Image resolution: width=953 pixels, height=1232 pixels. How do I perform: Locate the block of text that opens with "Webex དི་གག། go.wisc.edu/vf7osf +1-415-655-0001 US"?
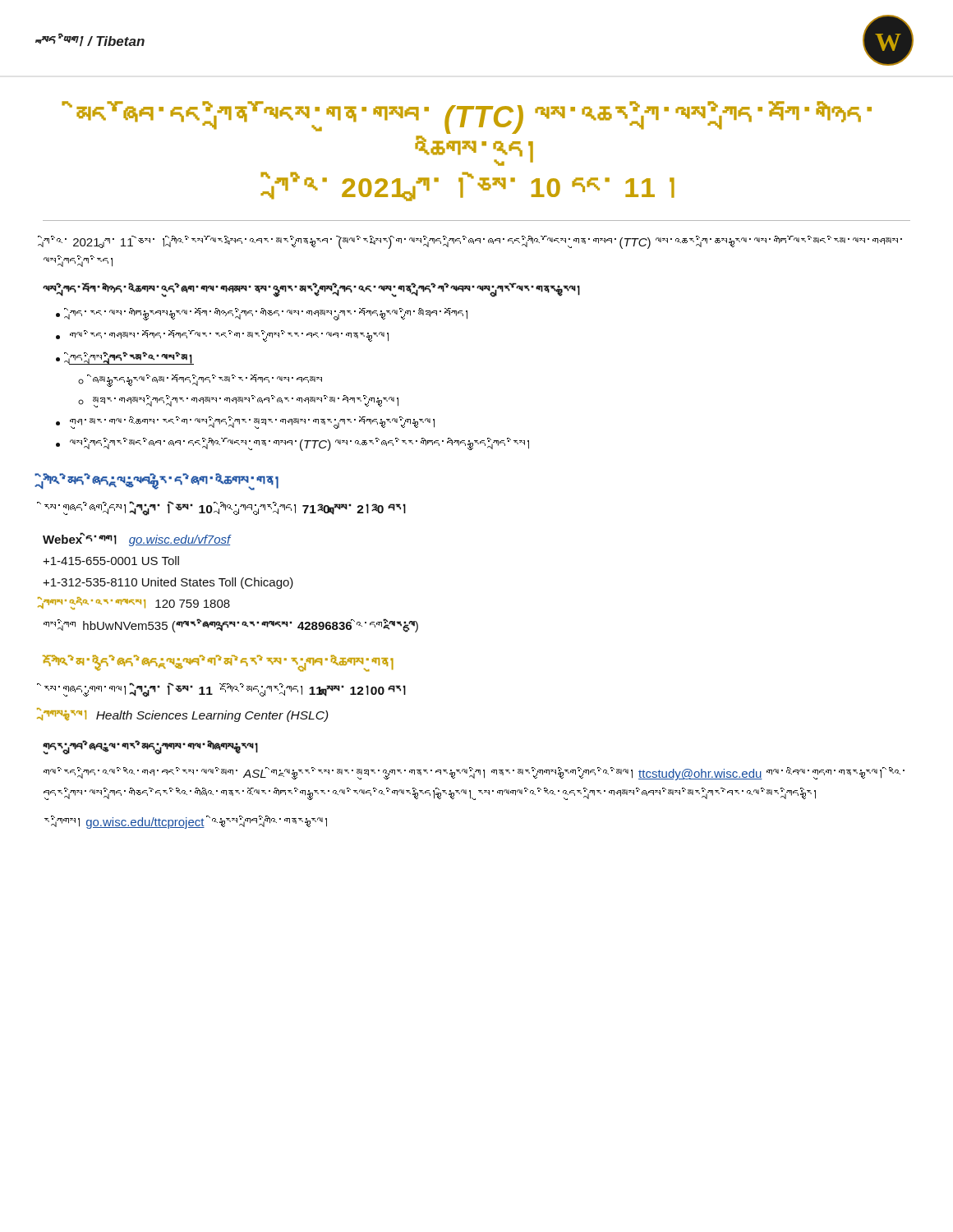[231, 582]
